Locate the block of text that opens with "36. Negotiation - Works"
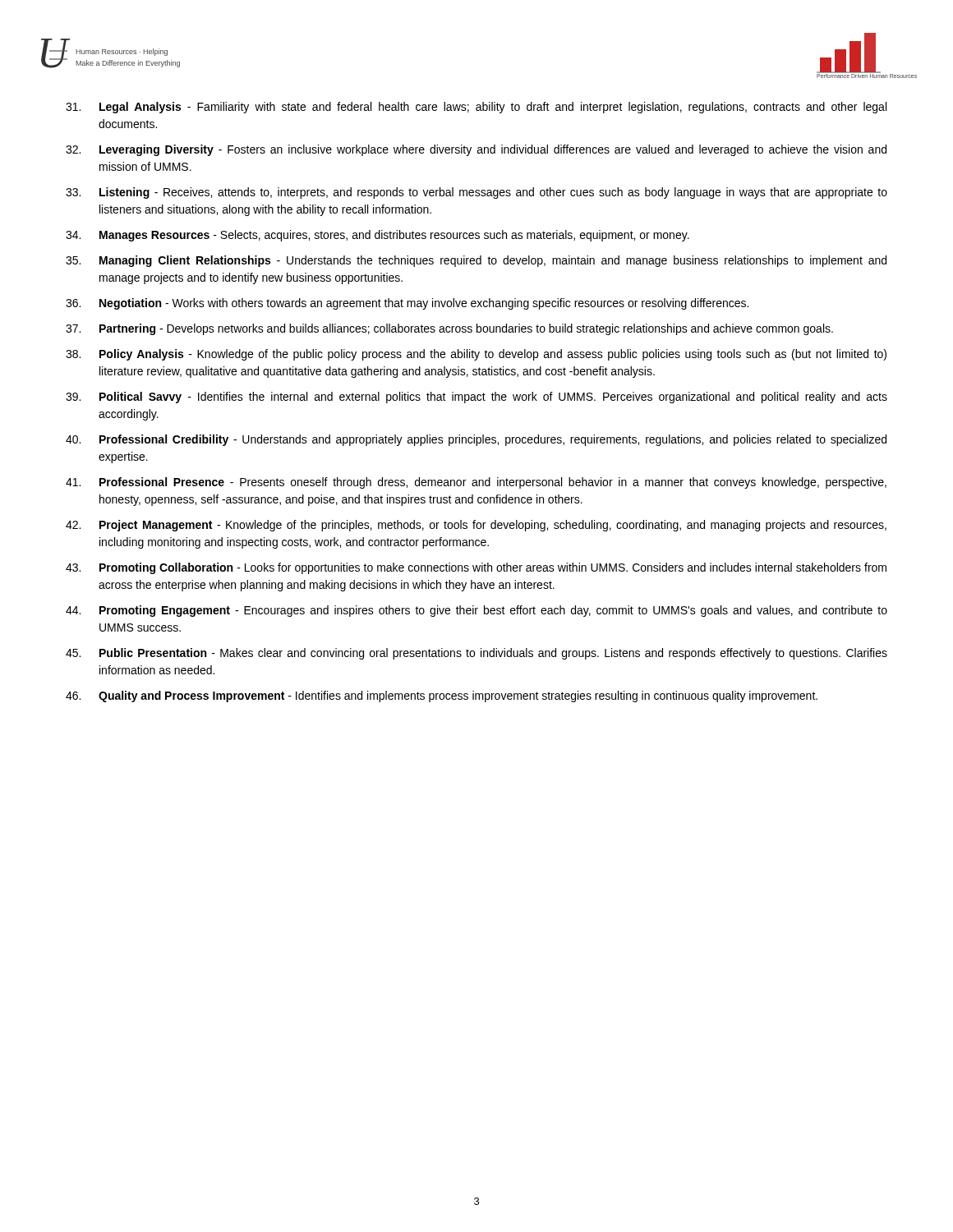This screenshot has width=953, height=1232. coord(476,303)
